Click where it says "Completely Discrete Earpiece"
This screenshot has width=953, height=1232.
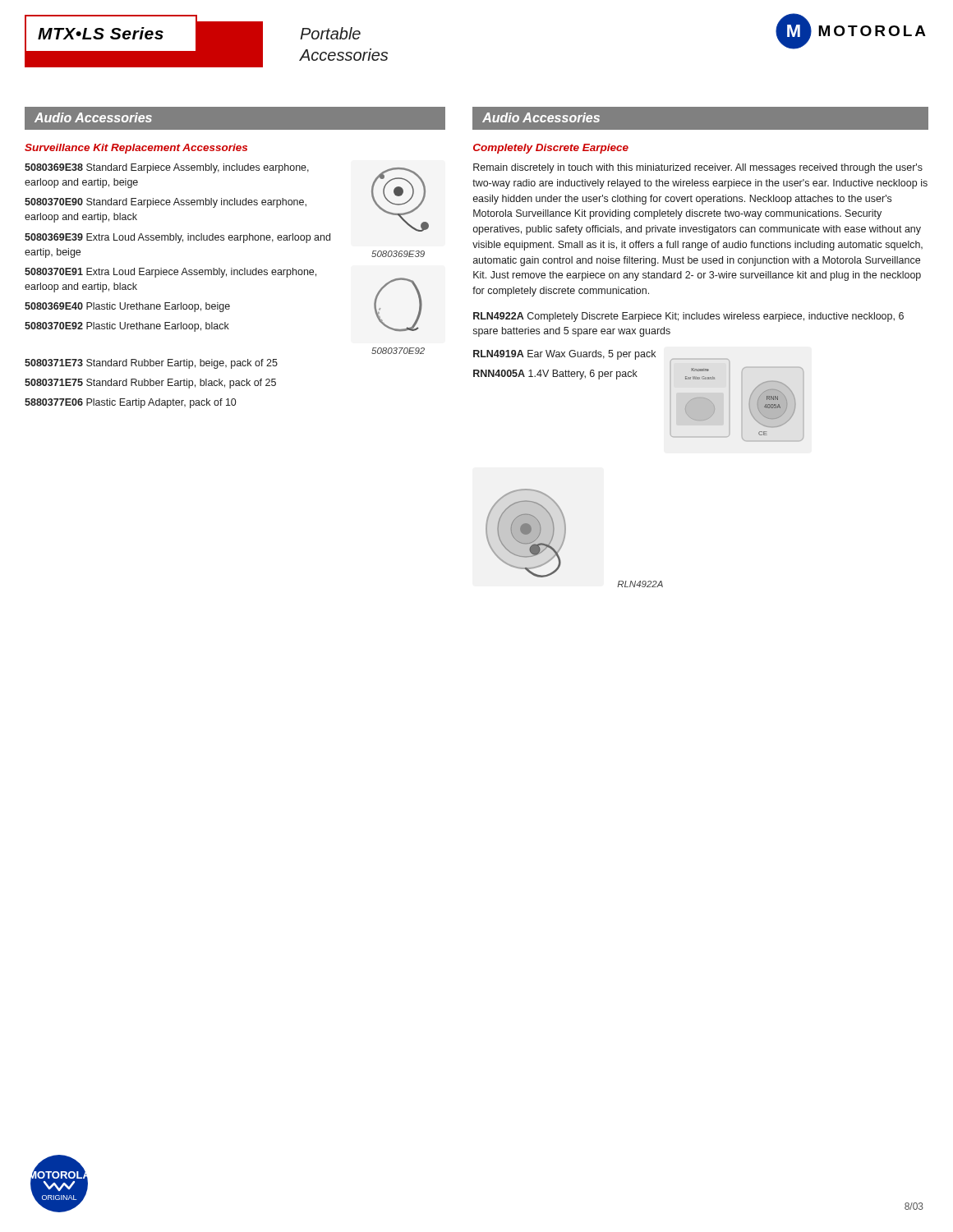(551, 149)
